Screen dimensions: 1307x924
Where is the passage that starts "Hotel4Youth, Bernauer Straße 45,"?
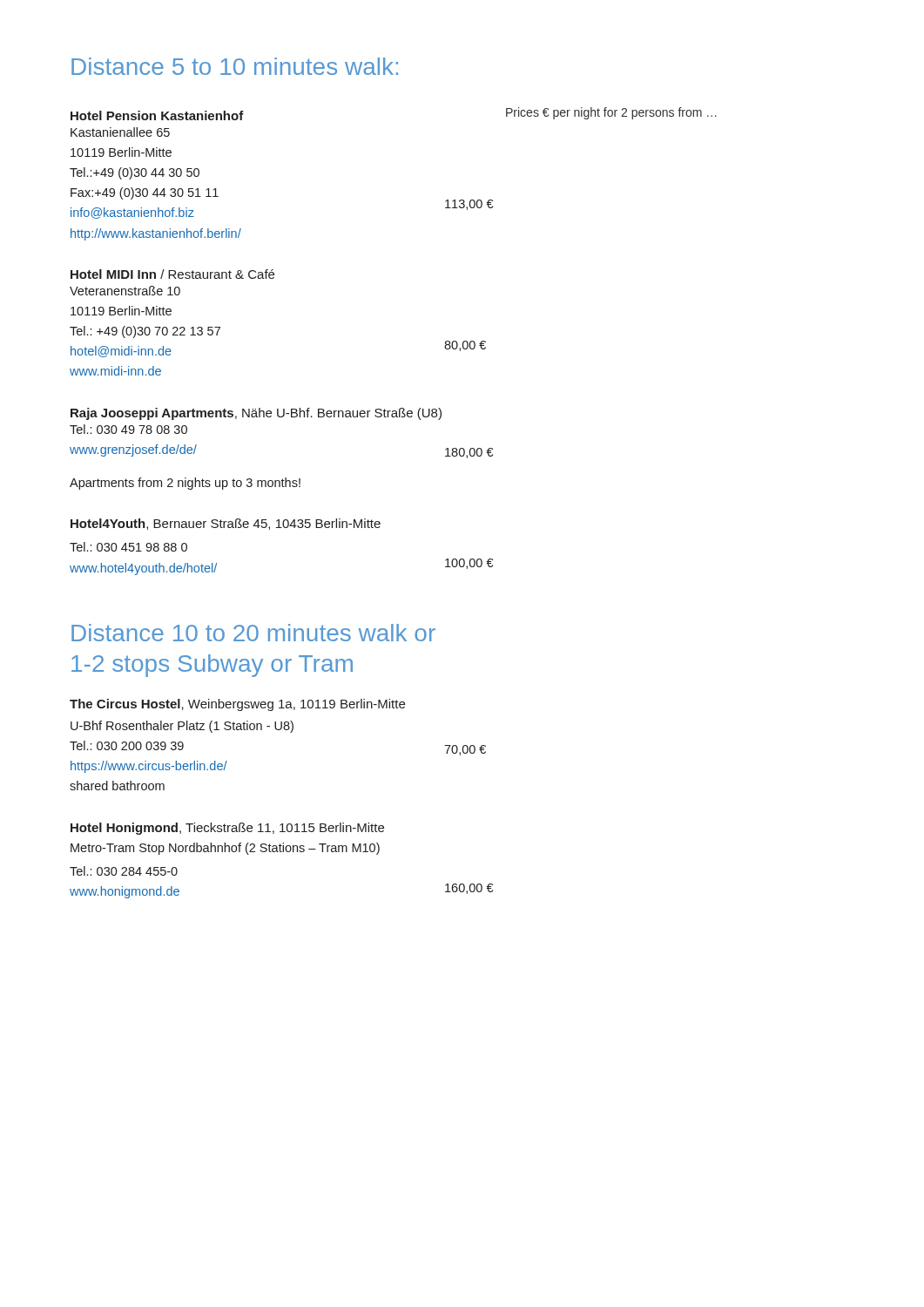tap(462, 549)
